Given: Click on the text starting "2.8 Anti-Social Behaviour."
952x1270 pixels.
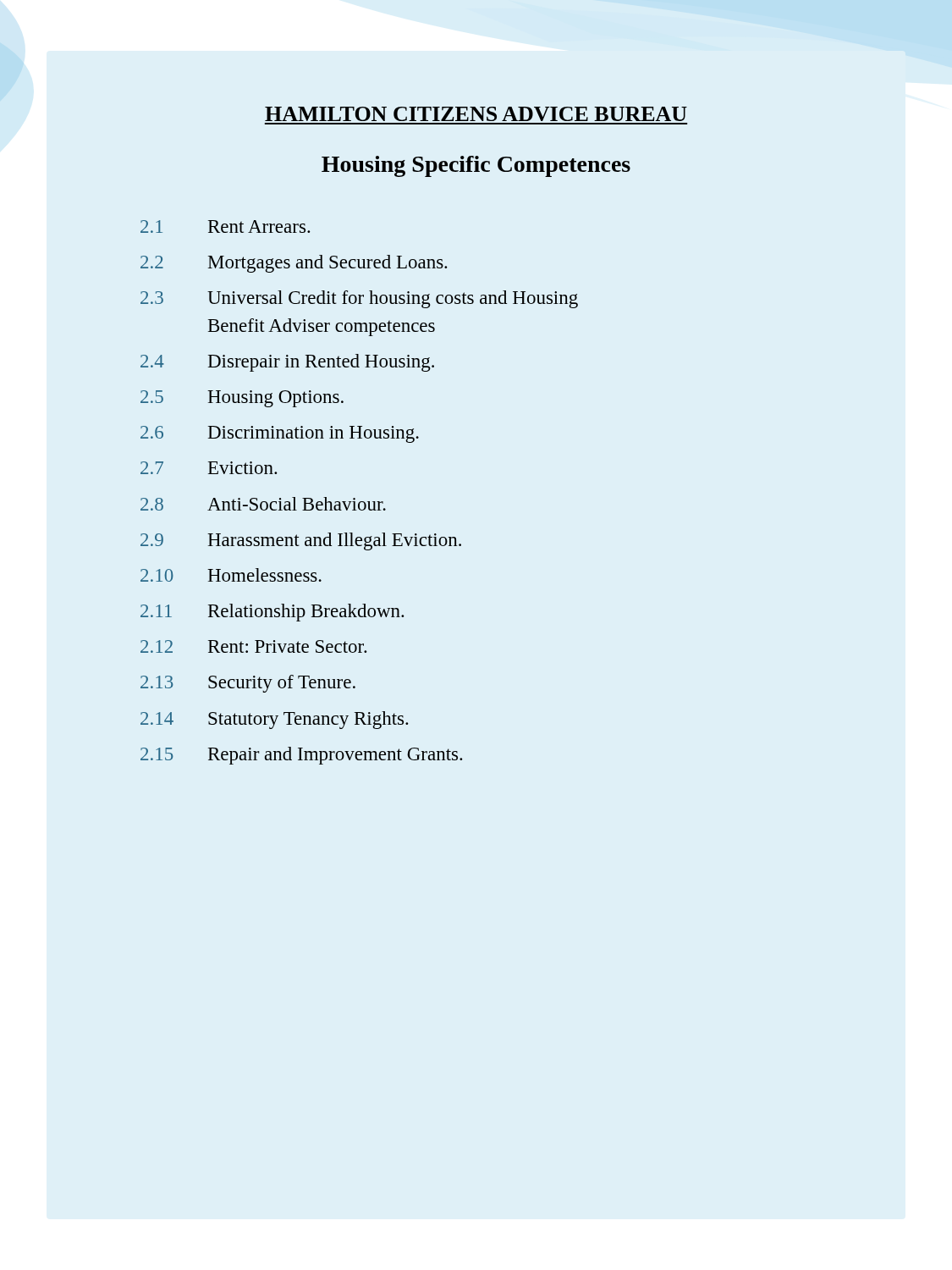Looking at the screenshot, I should click(263, 504).
